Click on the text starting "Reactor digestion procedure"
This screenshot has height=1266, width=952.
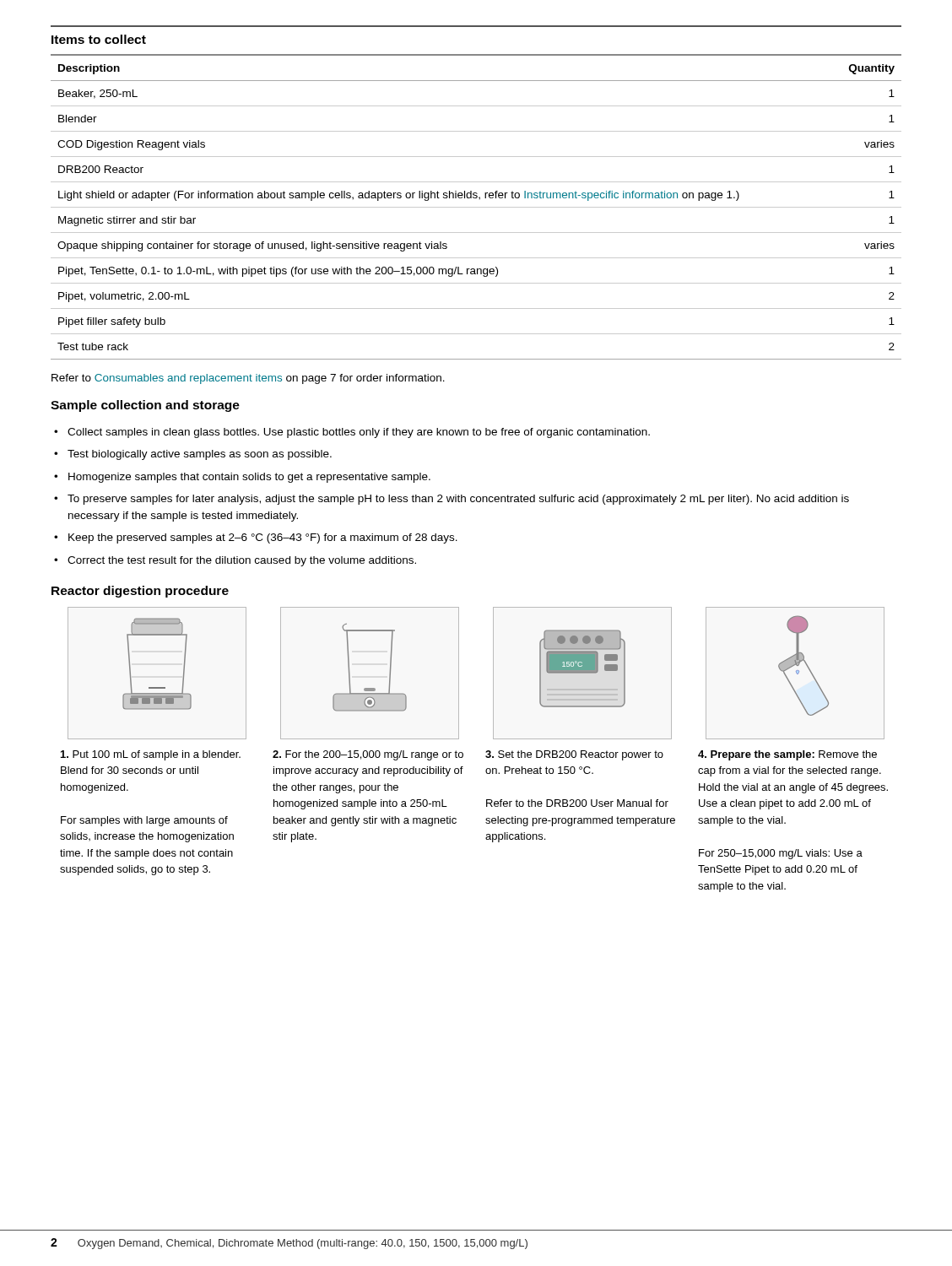pos(140,590)
